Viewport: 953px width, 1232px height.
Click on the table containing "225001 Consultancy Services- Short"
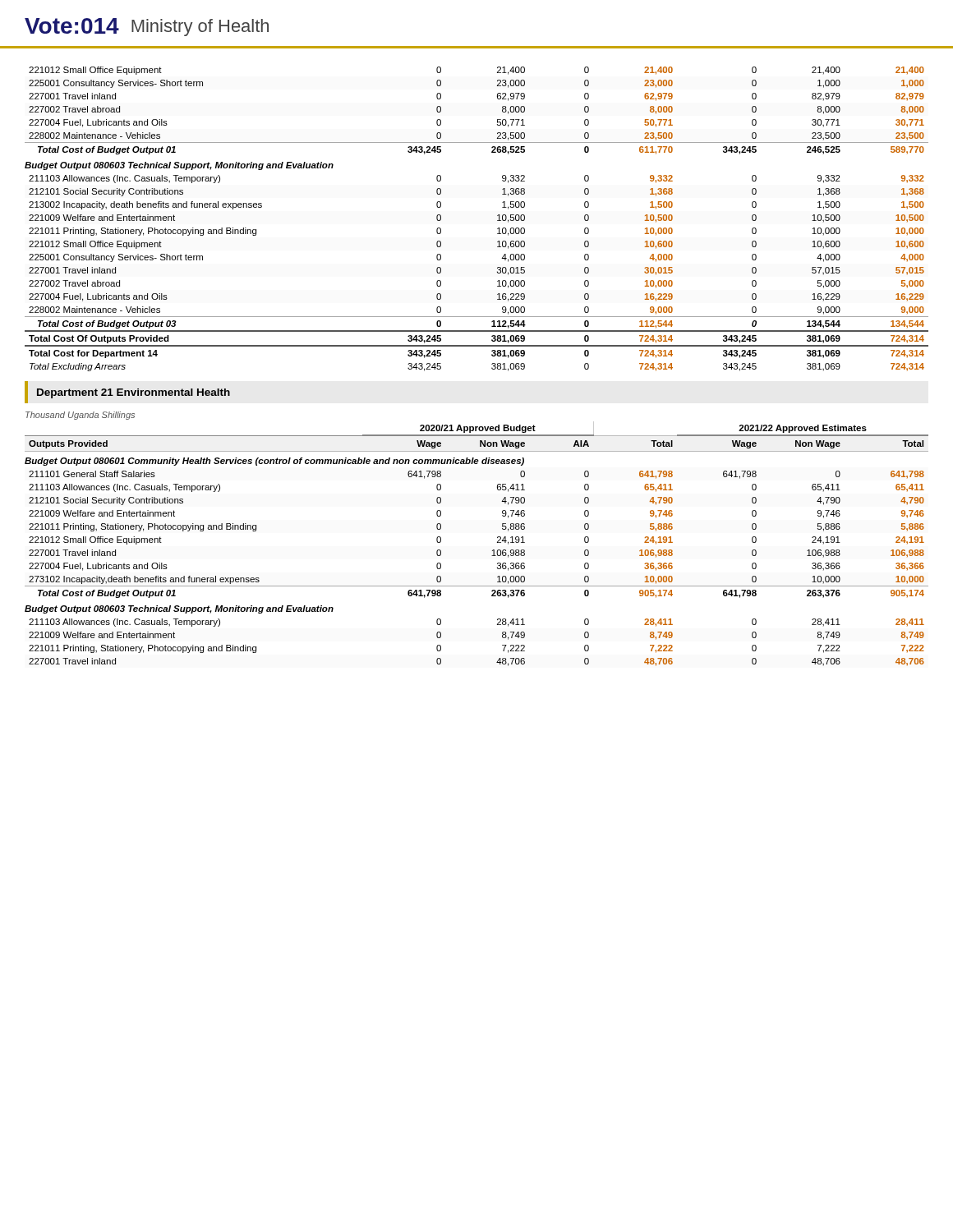point(476,218)
